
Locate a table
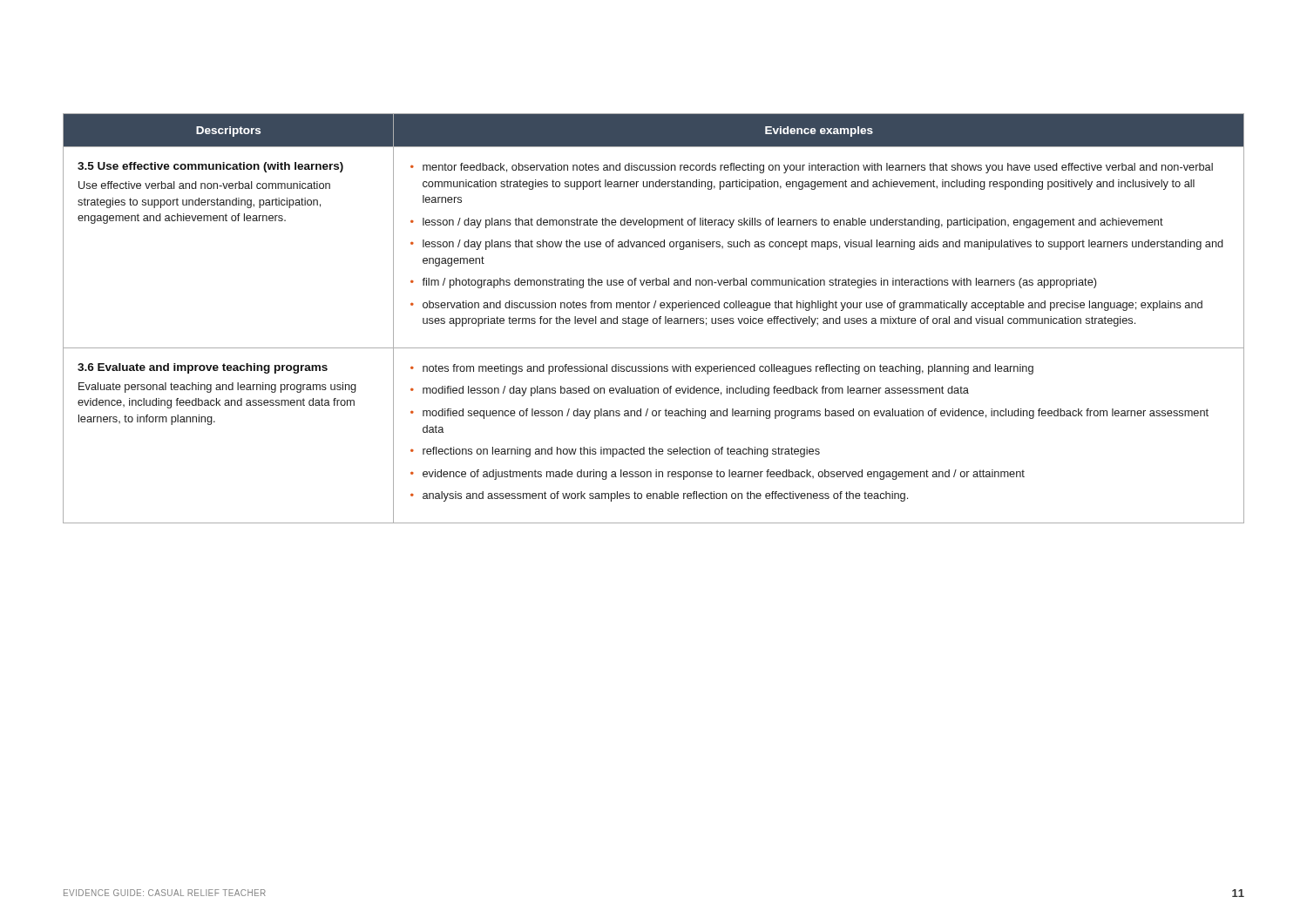tap(654, 318)
